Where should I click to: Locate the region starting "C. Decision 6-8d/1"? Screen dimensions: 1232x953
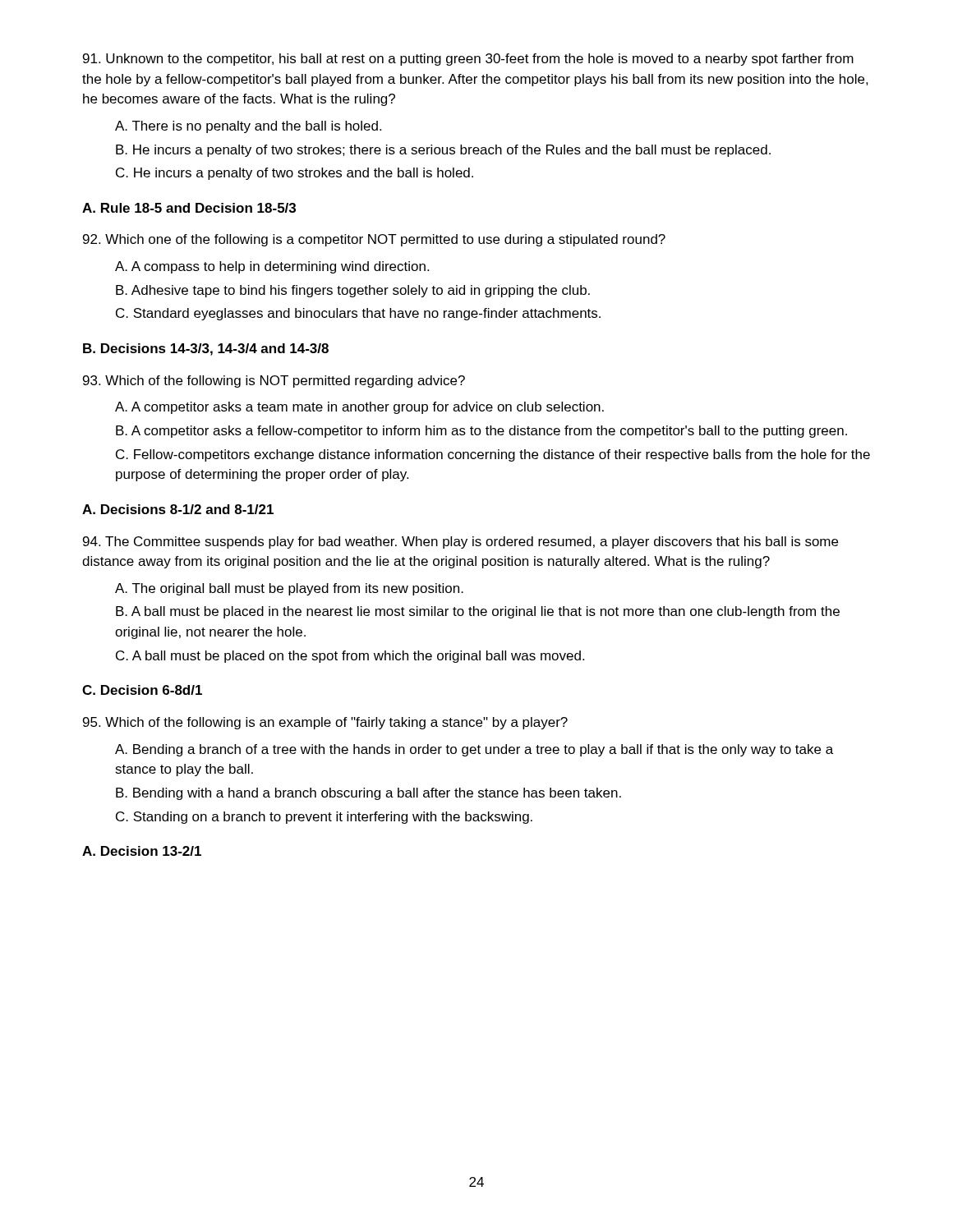142,691
